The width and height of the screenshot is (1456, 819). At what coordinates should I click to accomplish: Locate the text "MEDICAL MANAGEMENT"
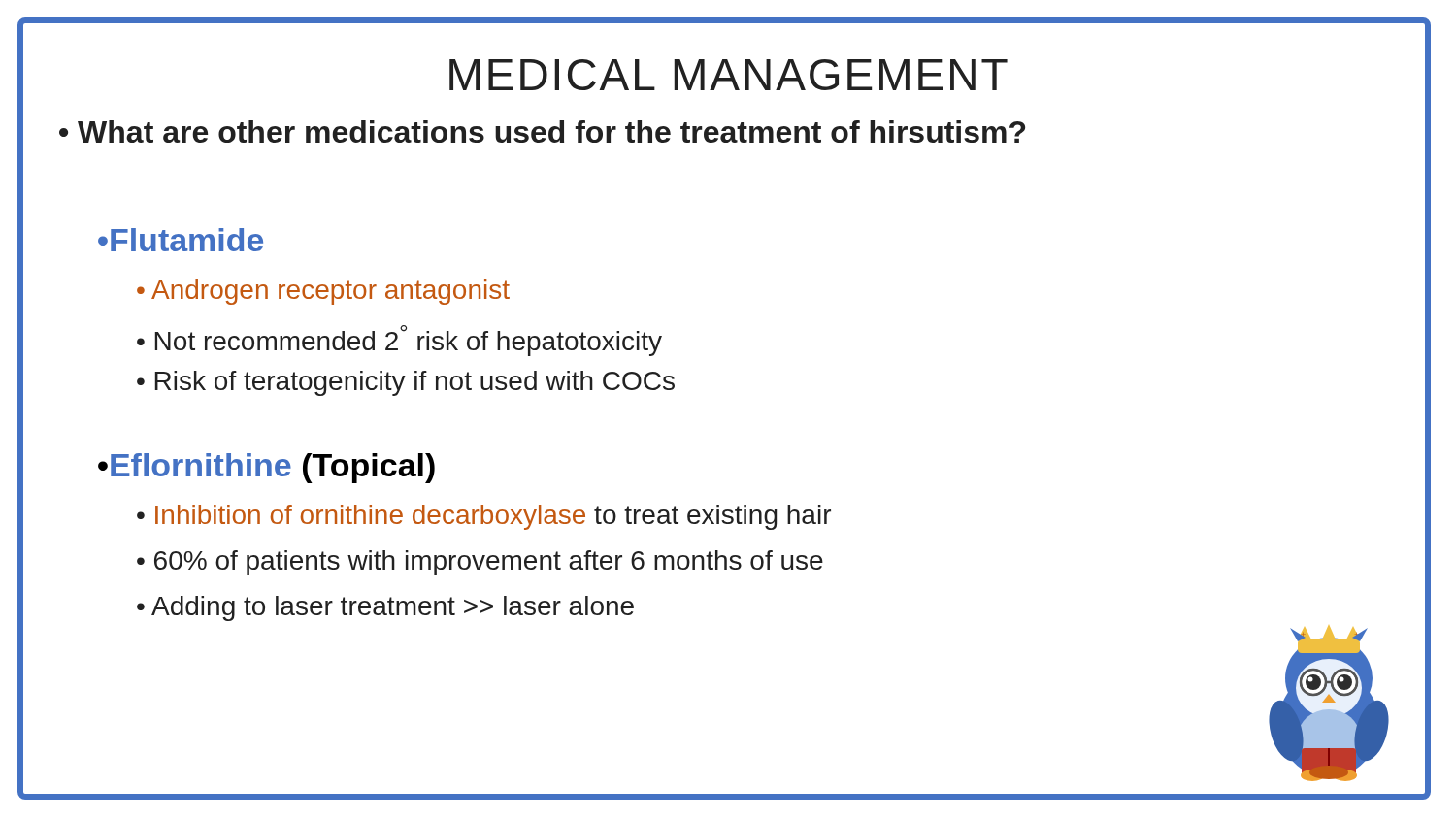(x=728, y=69)
